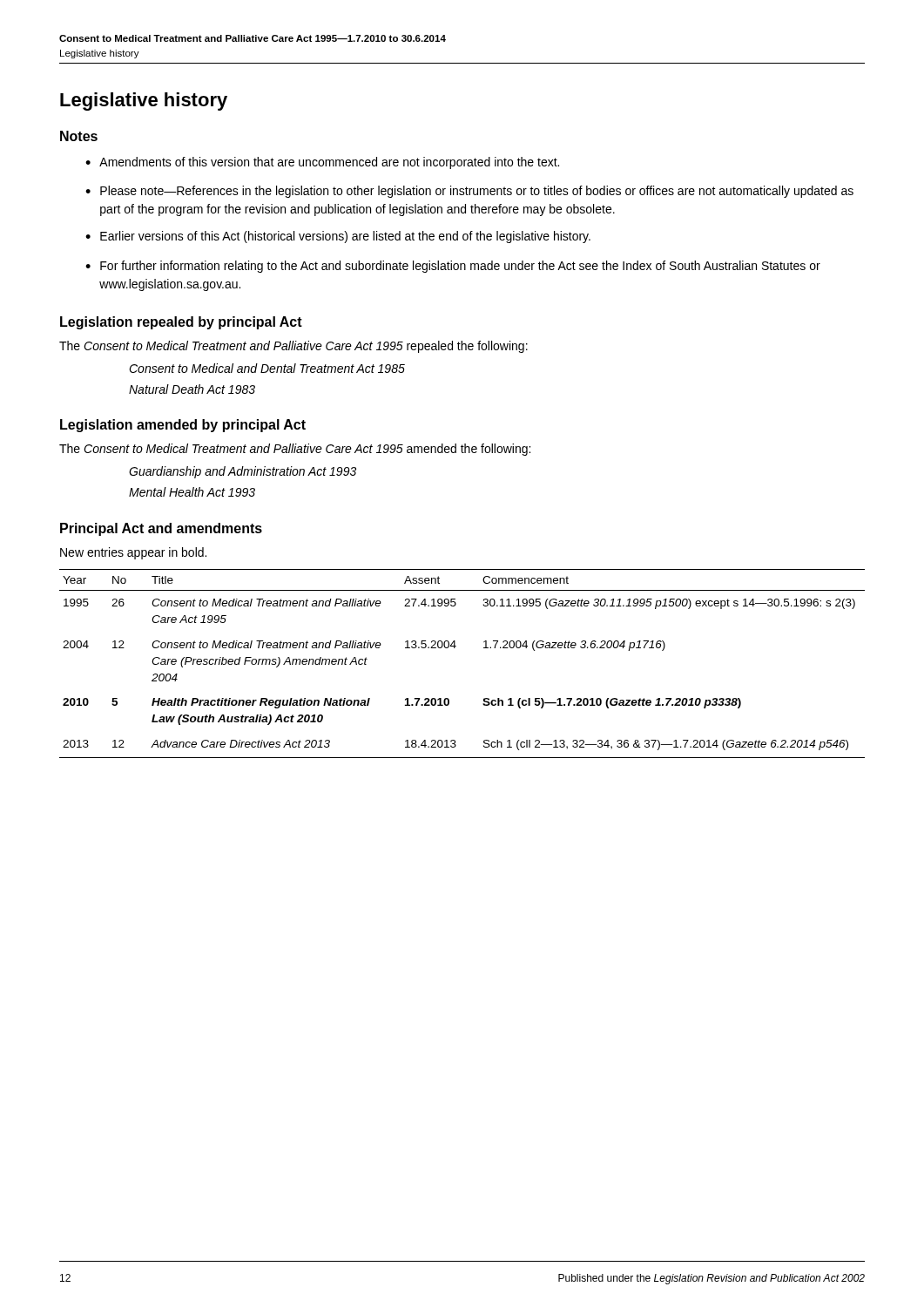Locate the list item containing "• Please note—References in the"
Image resolution: width=924 pixels, height=1307 pixels.
click(x=475, y=201)
